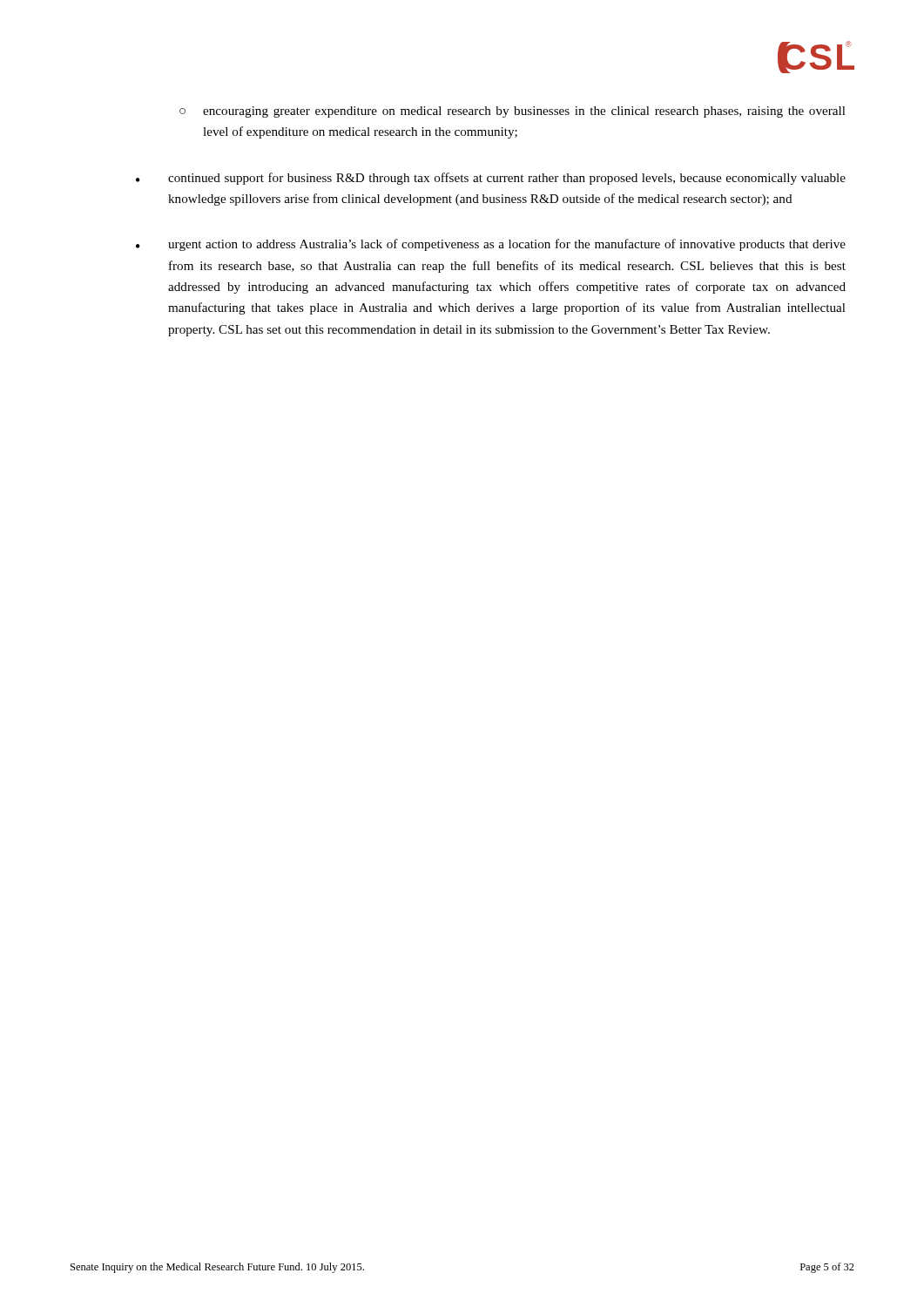
Task: Locate the block of text that opens with "• urgent action to address"
Action: click(x=490, y=287)
